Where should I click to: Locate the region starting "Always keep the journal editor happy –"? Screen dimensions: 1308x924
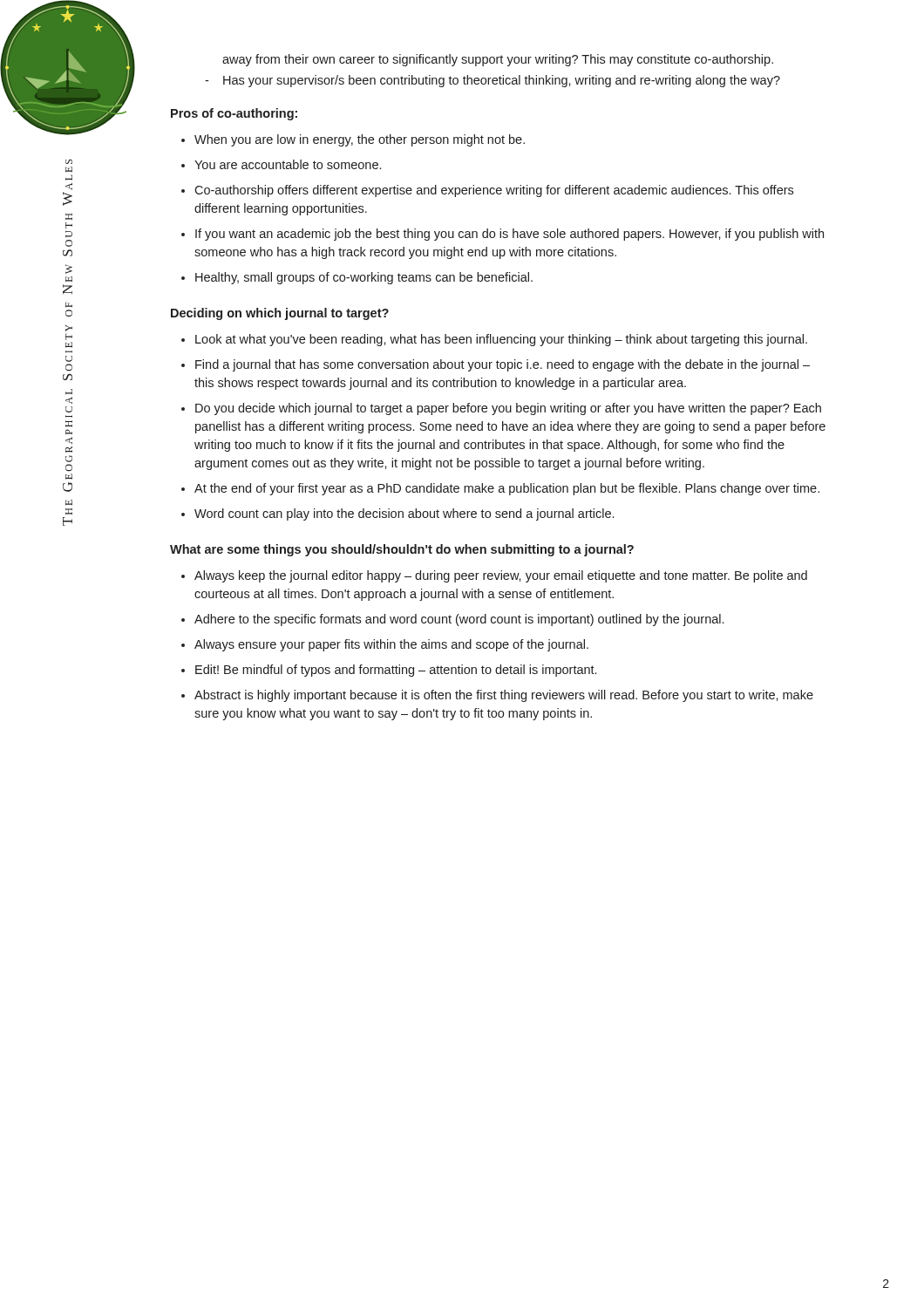click(501, 585)
